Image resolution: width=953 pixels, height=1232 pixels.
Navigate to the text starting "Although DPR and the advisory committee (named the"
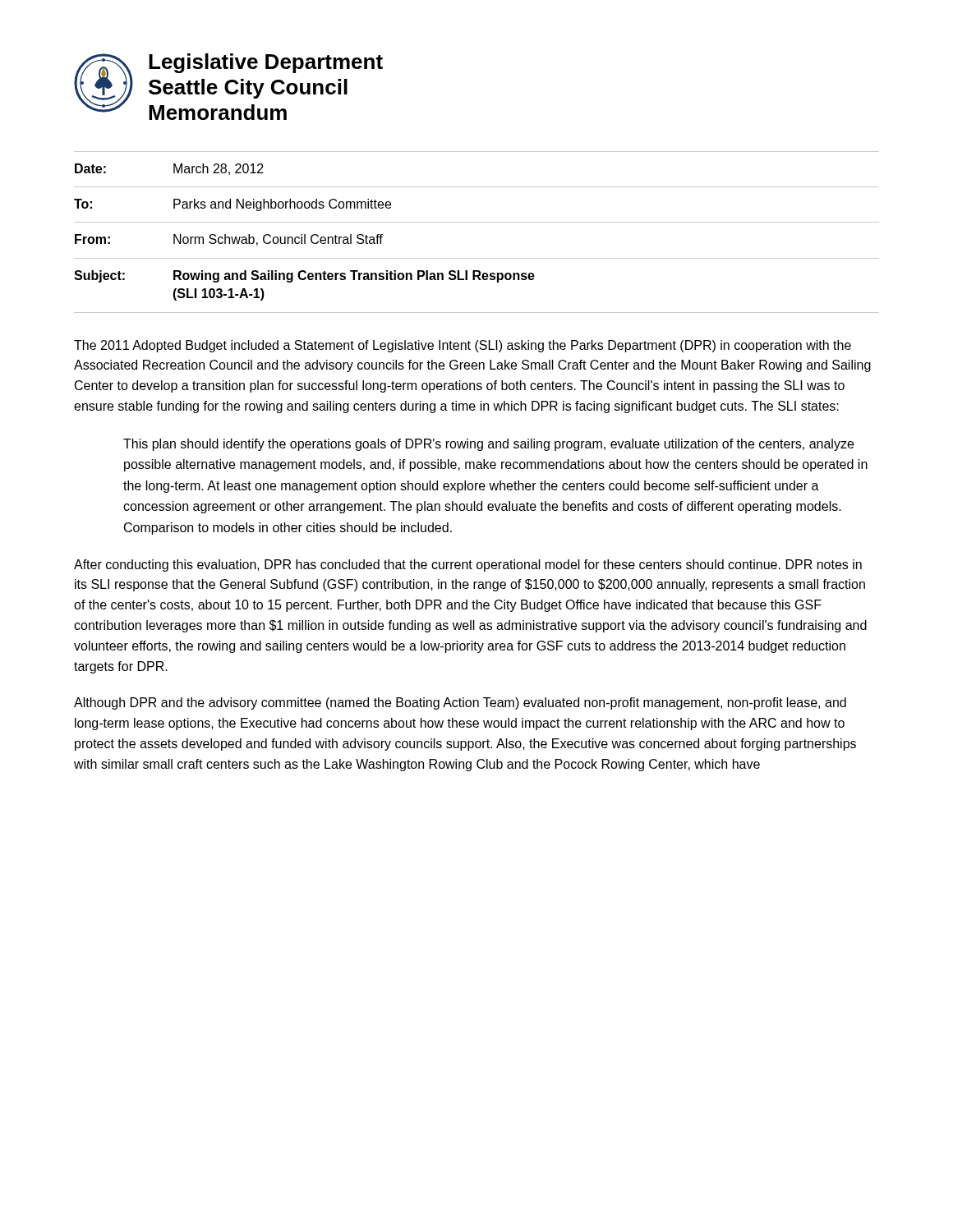(x=465, y=734)
